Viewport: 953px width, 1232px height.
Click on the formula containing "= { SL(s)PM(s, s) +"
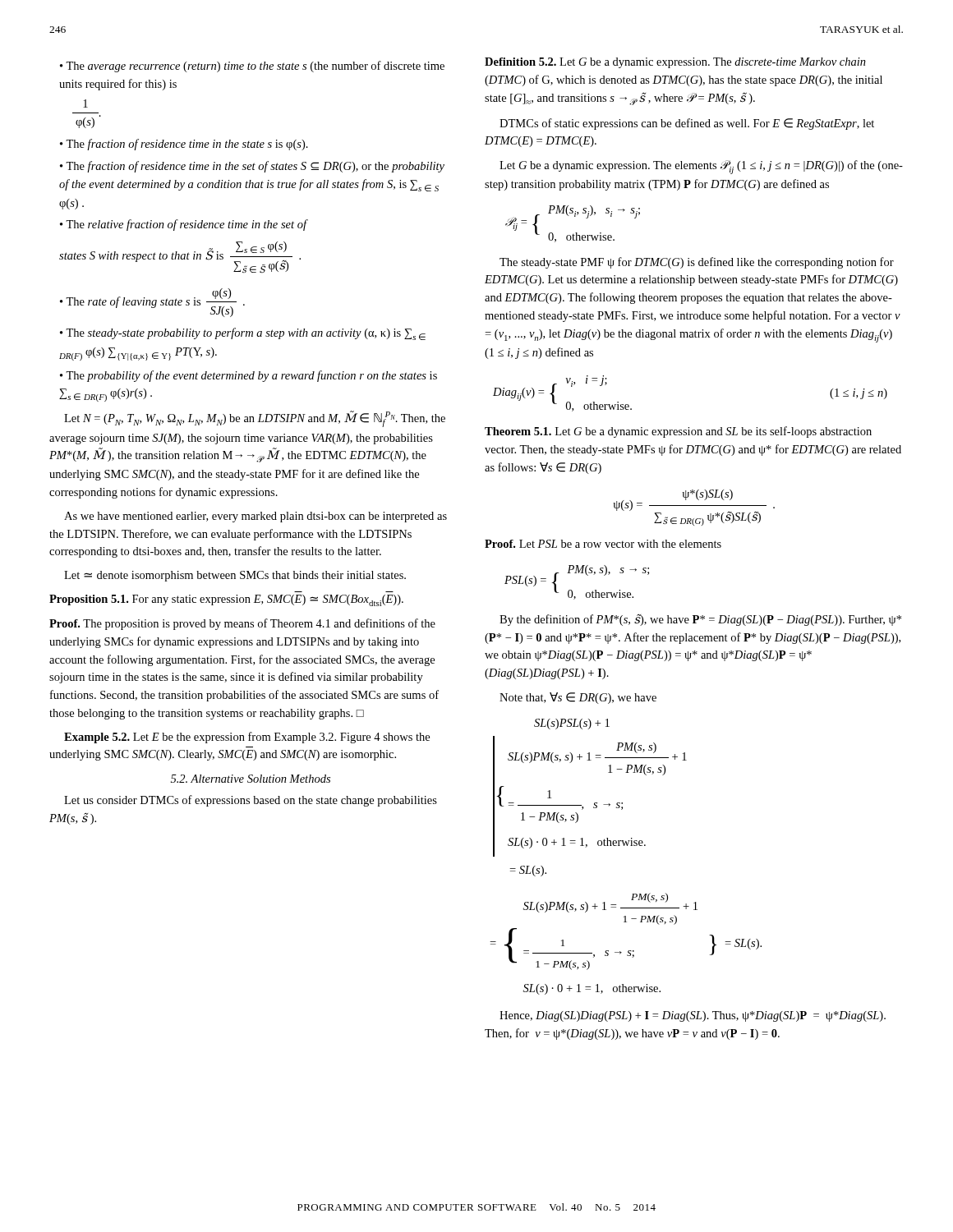click(x=626, y=943)
